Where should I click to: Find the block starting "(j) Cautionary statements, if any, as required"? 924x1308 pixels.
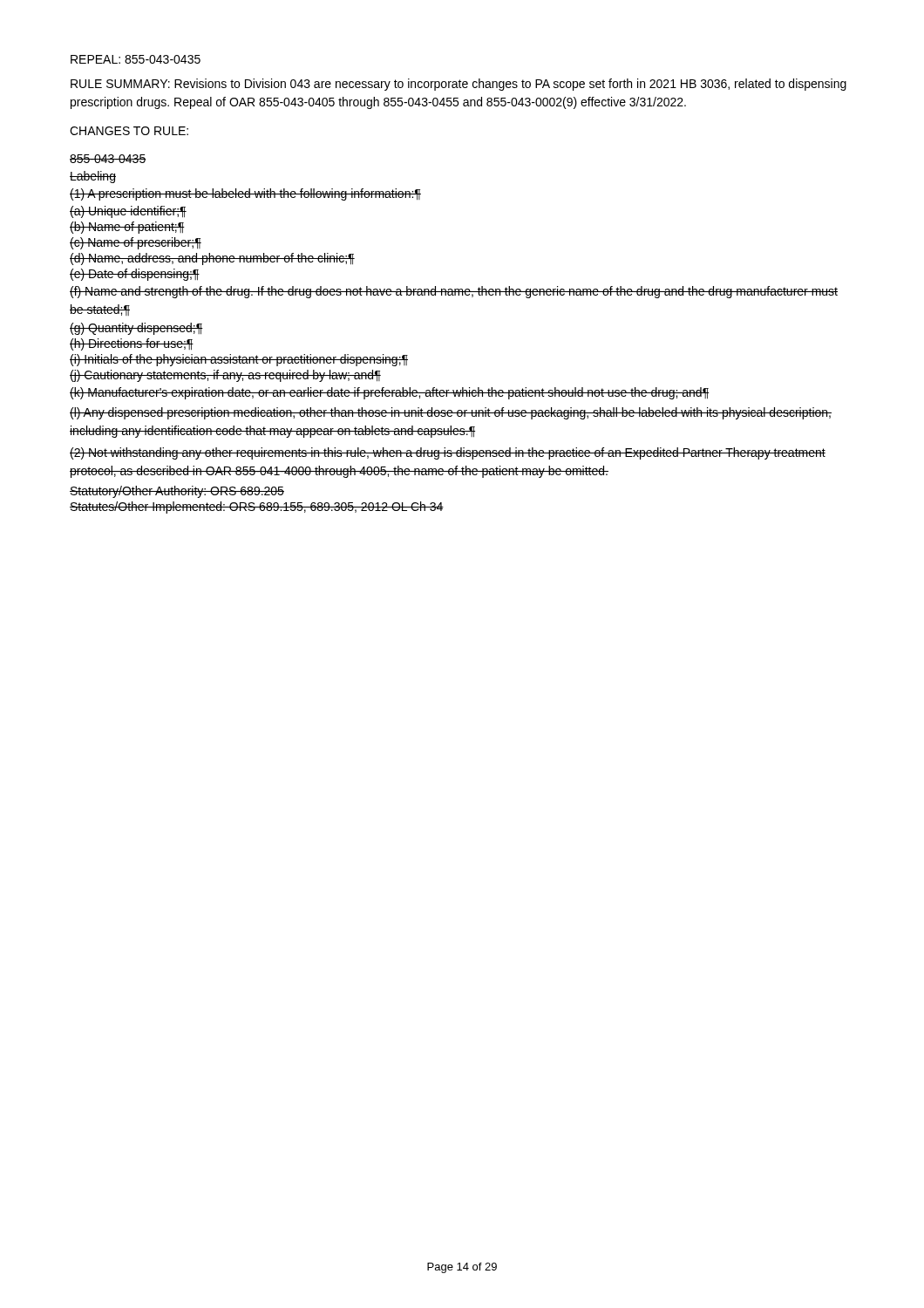(x=225, y=375)
